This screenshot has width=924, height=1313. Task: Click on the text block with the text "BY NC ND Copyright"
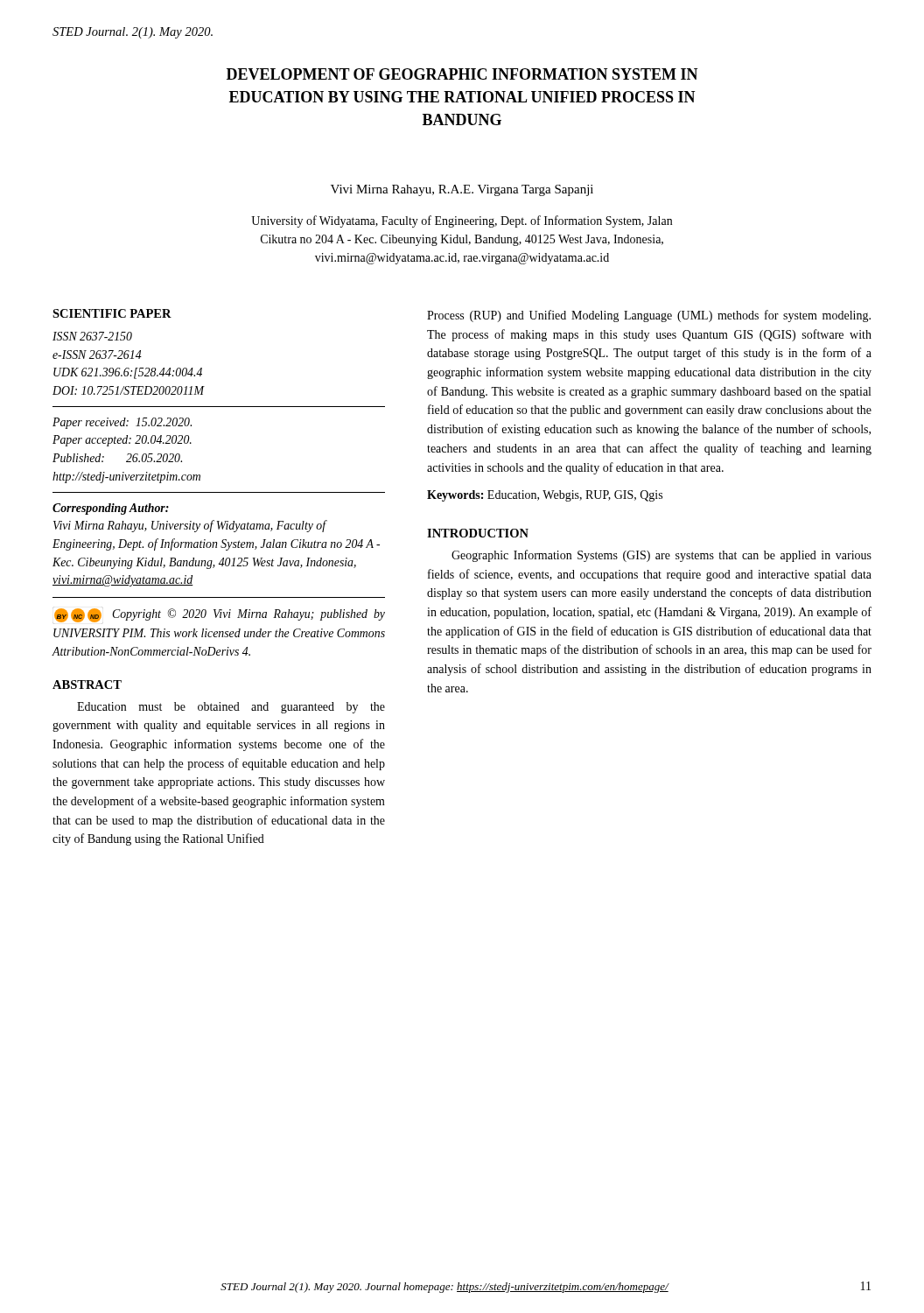(x=219, y=632)
